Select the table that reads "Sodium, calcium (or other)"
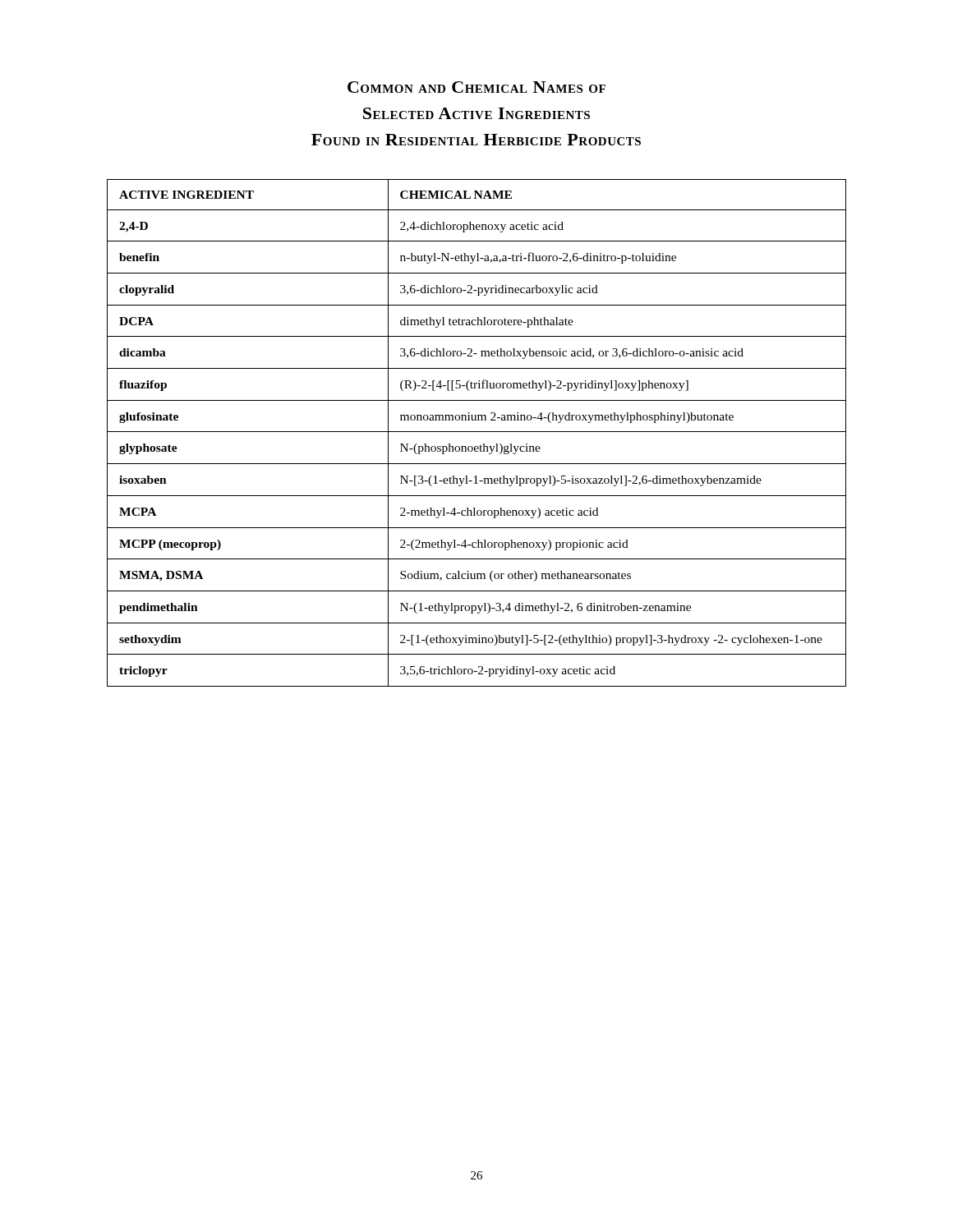This screenshot has width=953, height=1232. pos(476,433)
